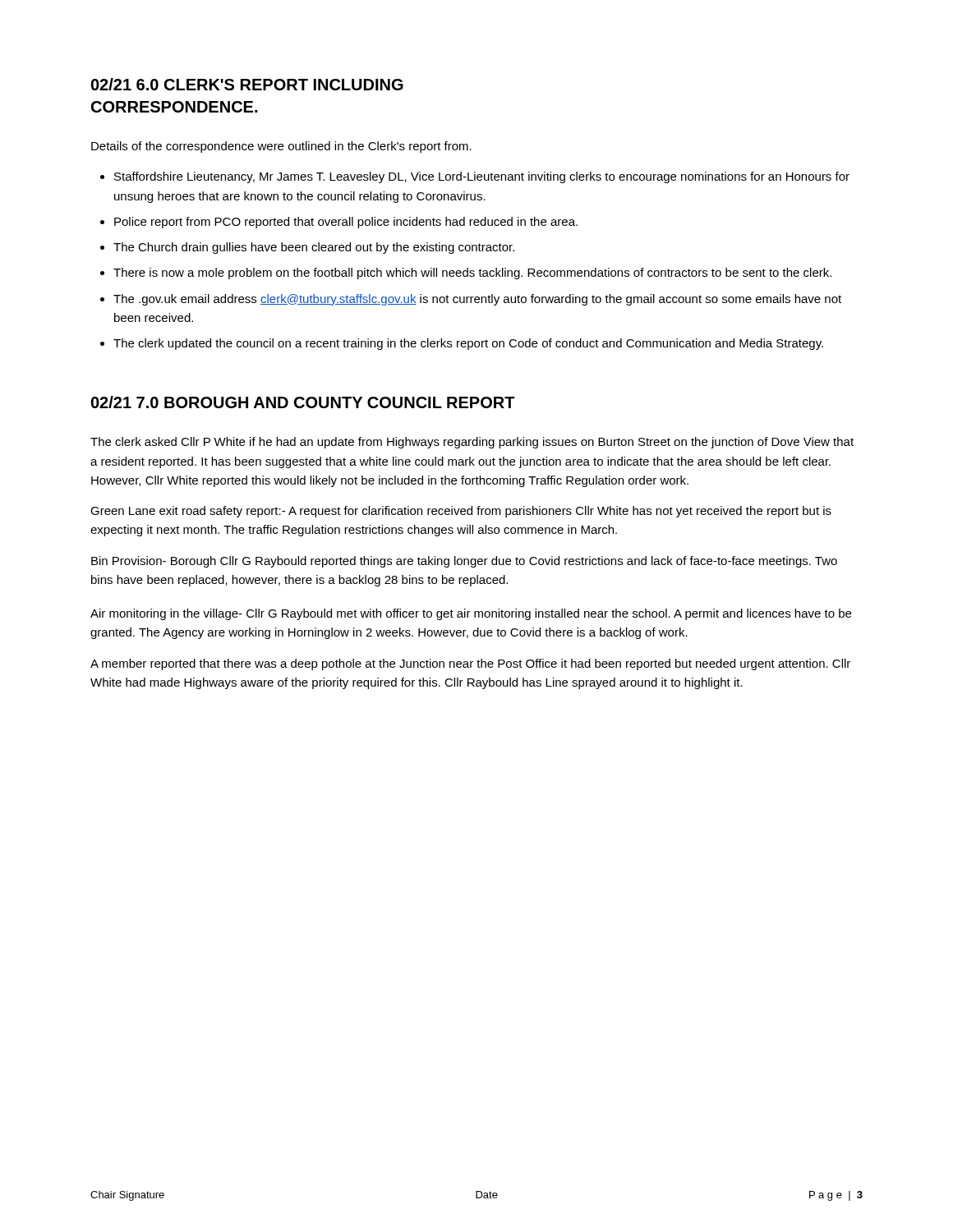Click on the passage starting "Staffordshire Lieutenancy, Mr James T. Leavesley DL,"
Image resolution: width=953 pixels, height=1232 pixels.
[481, 186]
